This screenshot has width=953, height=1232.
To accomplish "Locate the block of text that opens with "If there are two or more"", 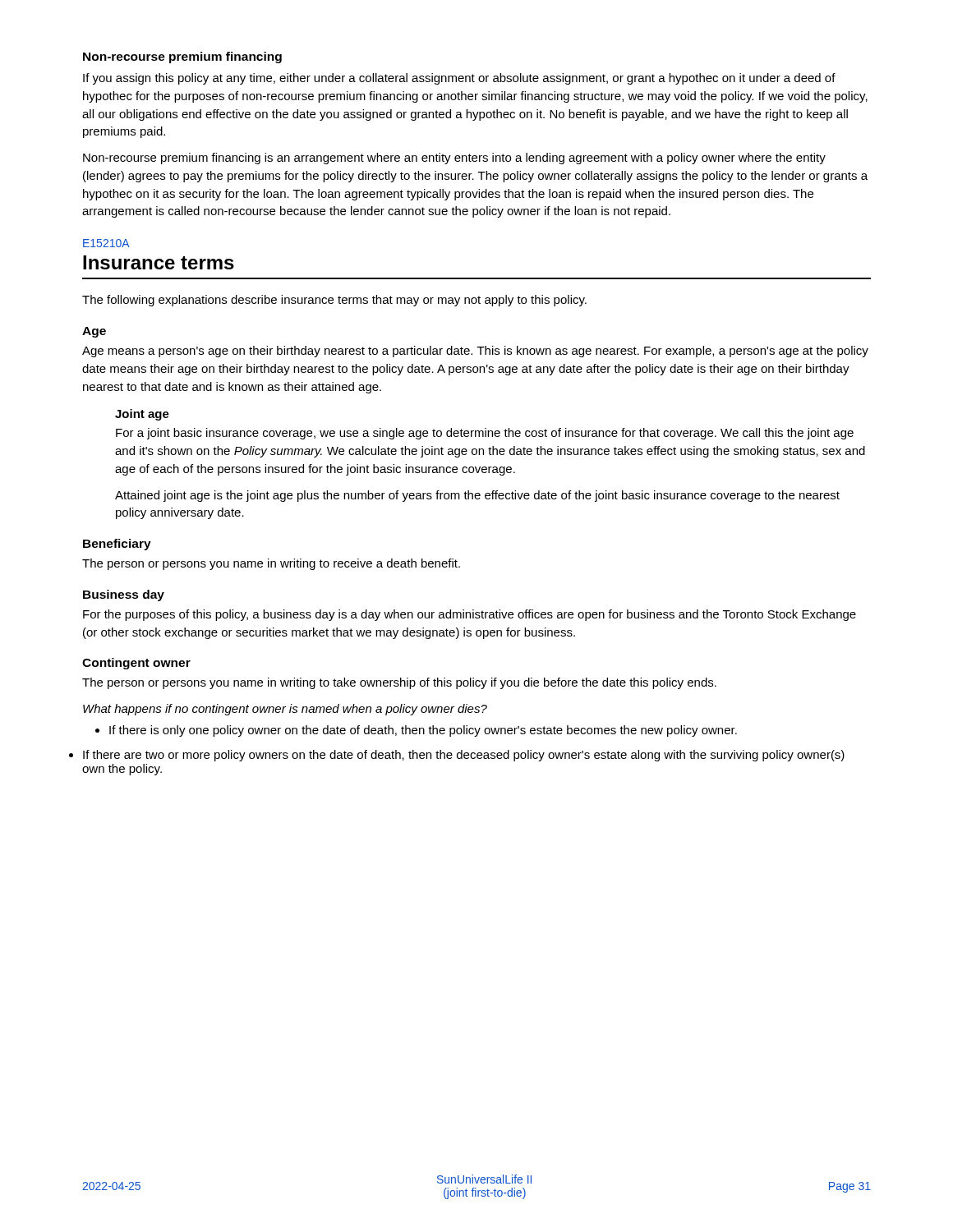I will pos(476,761).
